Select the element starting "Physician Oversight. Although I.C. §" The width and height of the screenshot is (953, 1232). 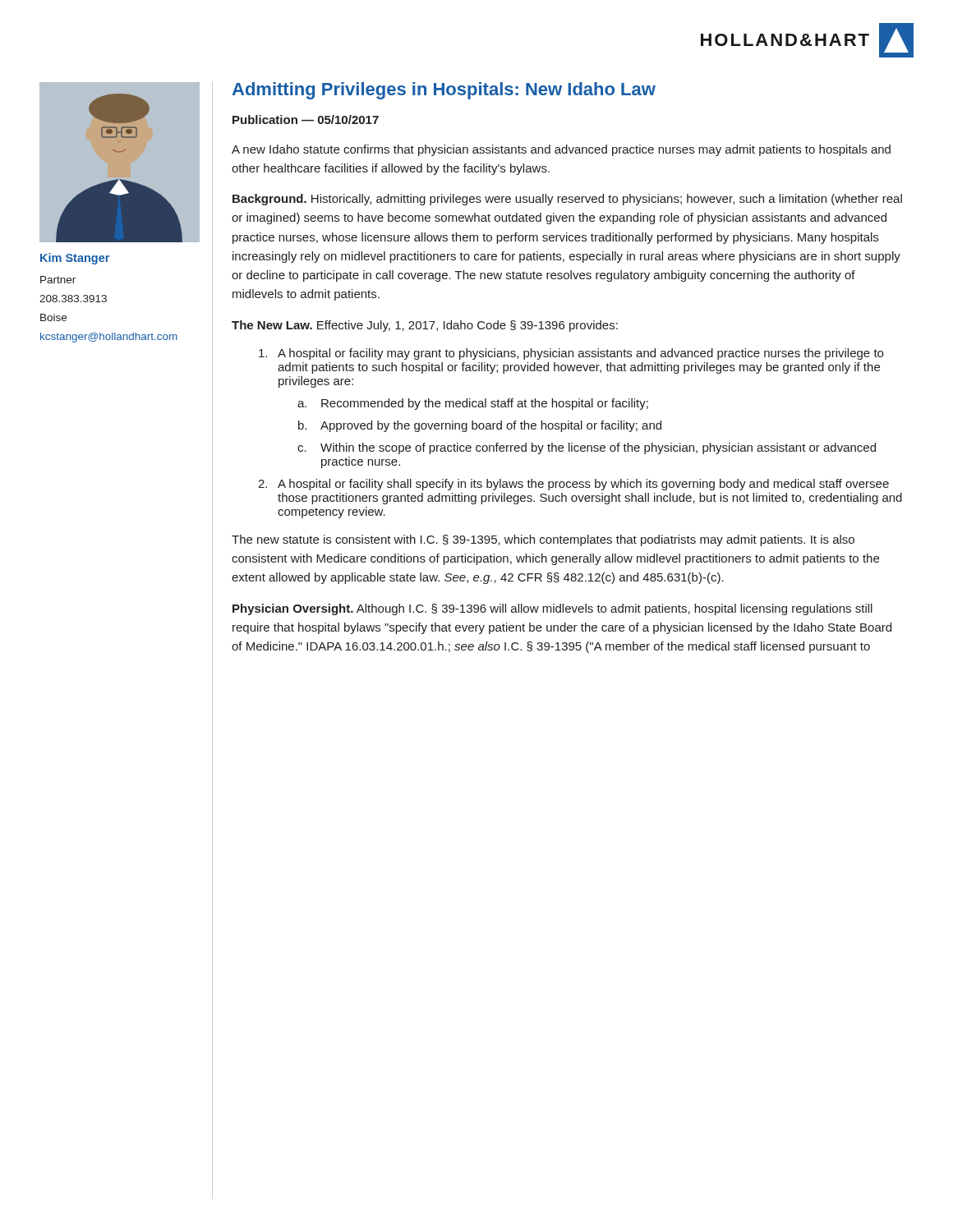[x=562, y=627]
